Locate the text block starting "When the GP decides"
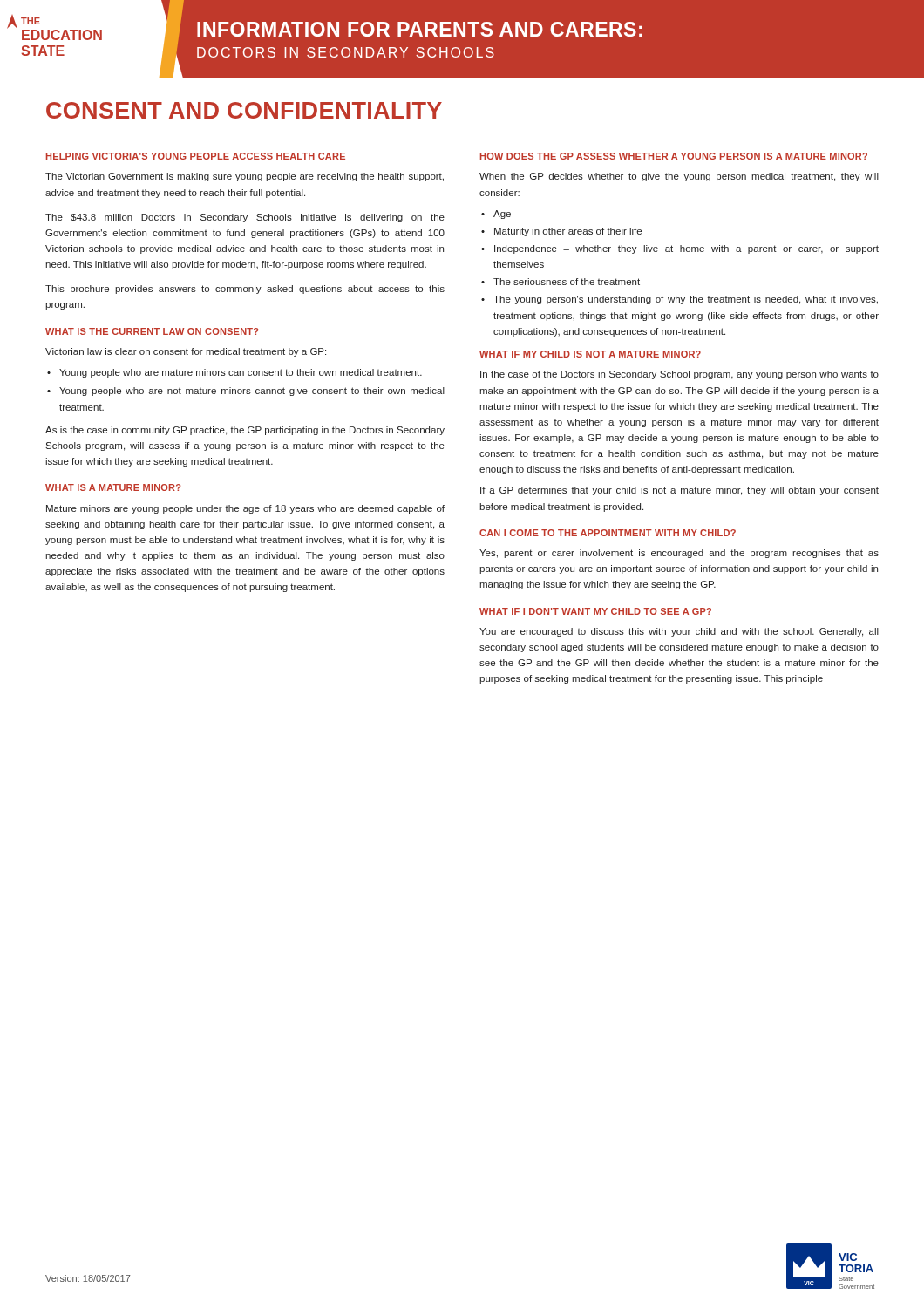This screenshot has height=1308, width=924. coord(679,184)
